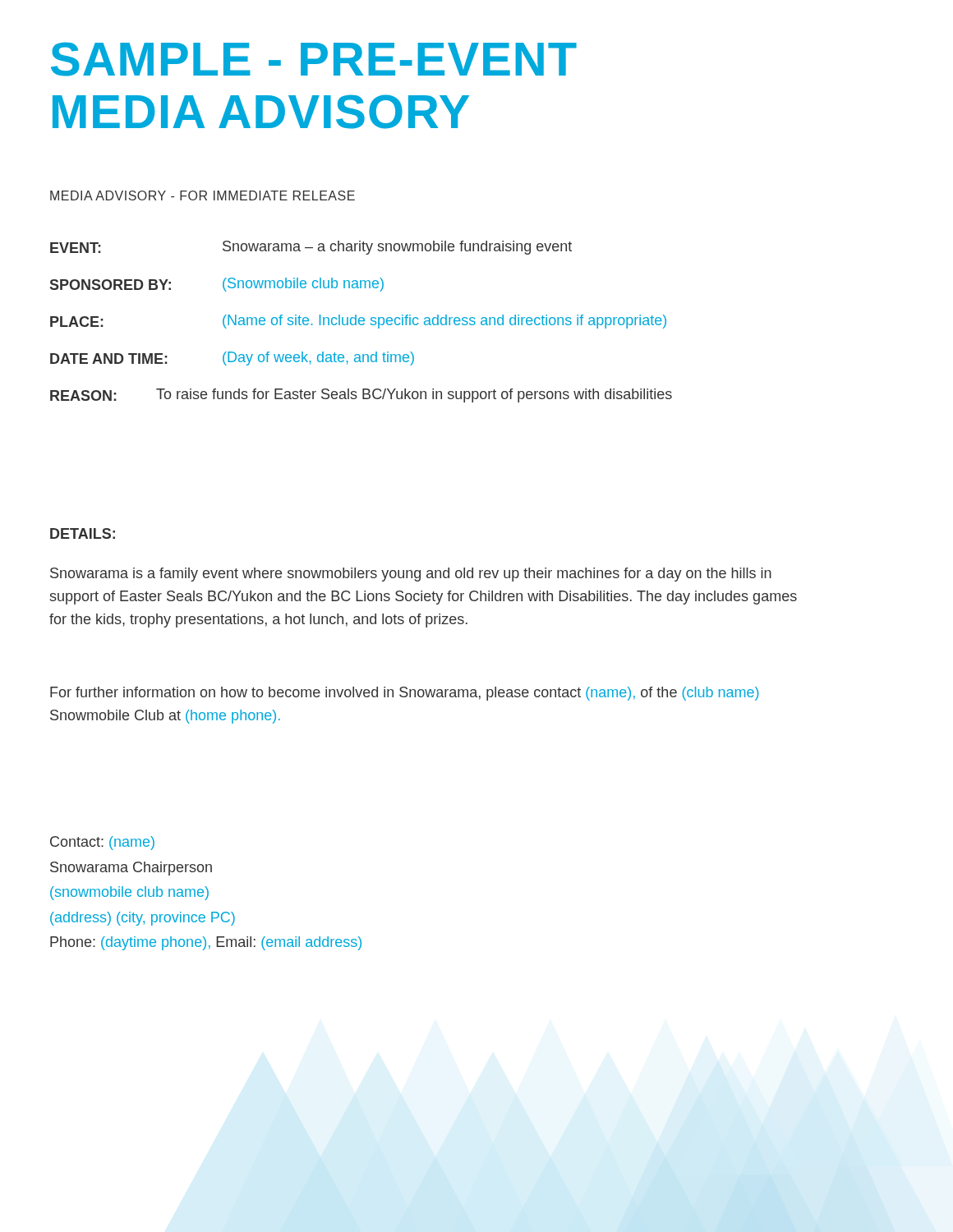Find the illustration
Image resolution: width=953 pixels, height=1232 pixels.
476,1060
